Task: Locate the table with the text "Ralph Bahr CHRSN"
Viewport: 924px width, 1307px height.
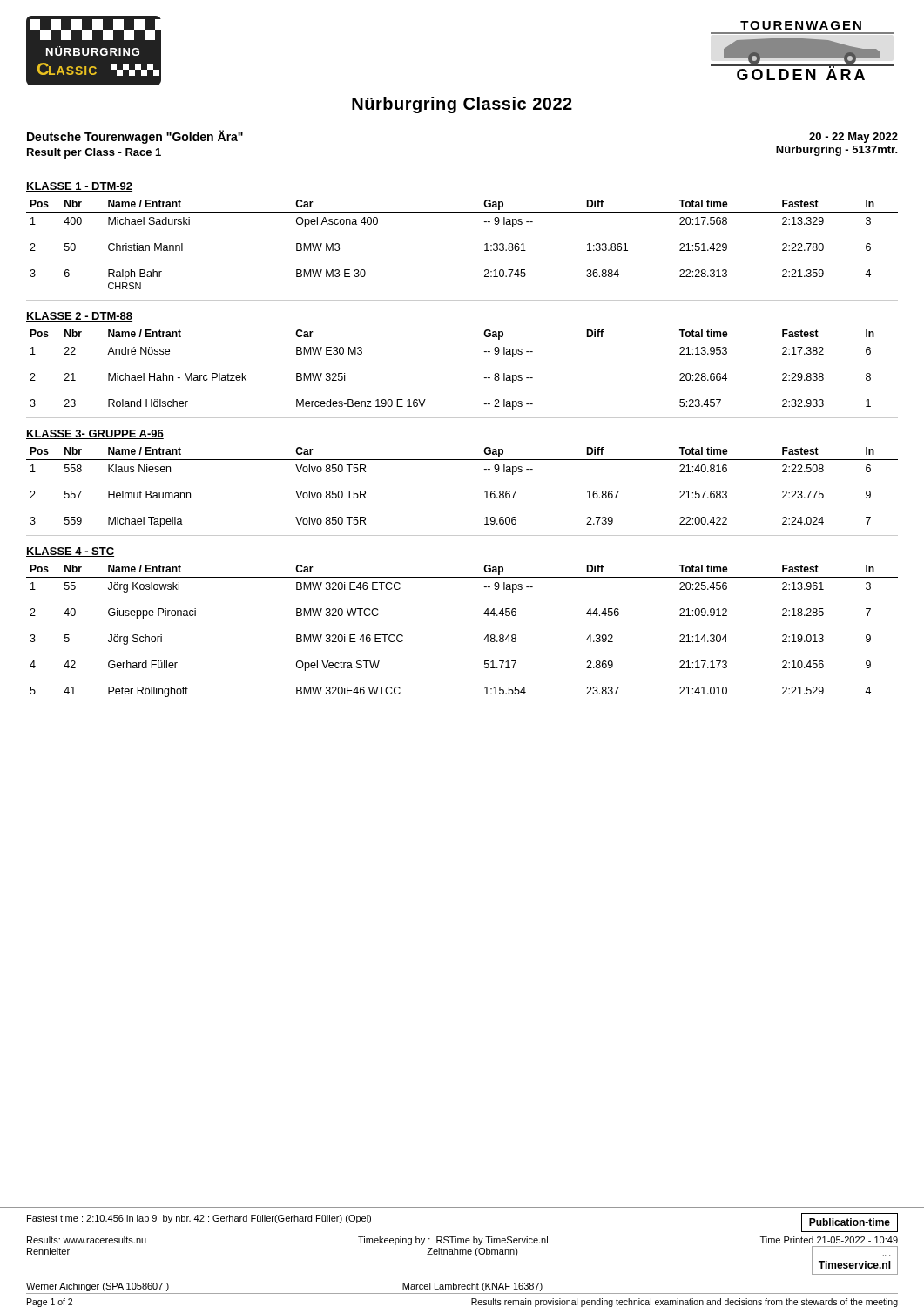Action: point(462,245)
